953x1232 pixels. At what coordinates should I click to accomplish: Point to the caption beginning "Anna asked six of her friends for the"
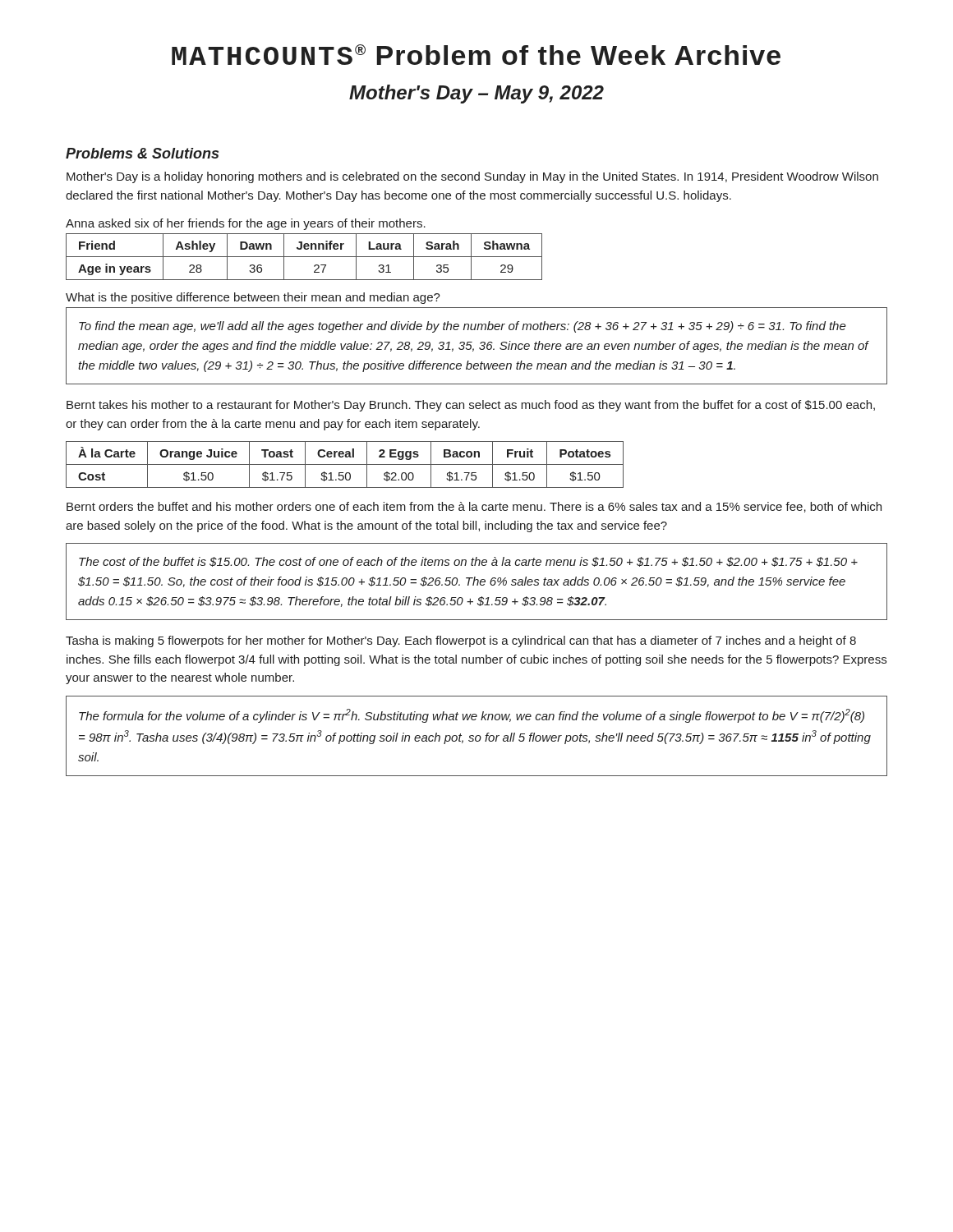(246, 223)
